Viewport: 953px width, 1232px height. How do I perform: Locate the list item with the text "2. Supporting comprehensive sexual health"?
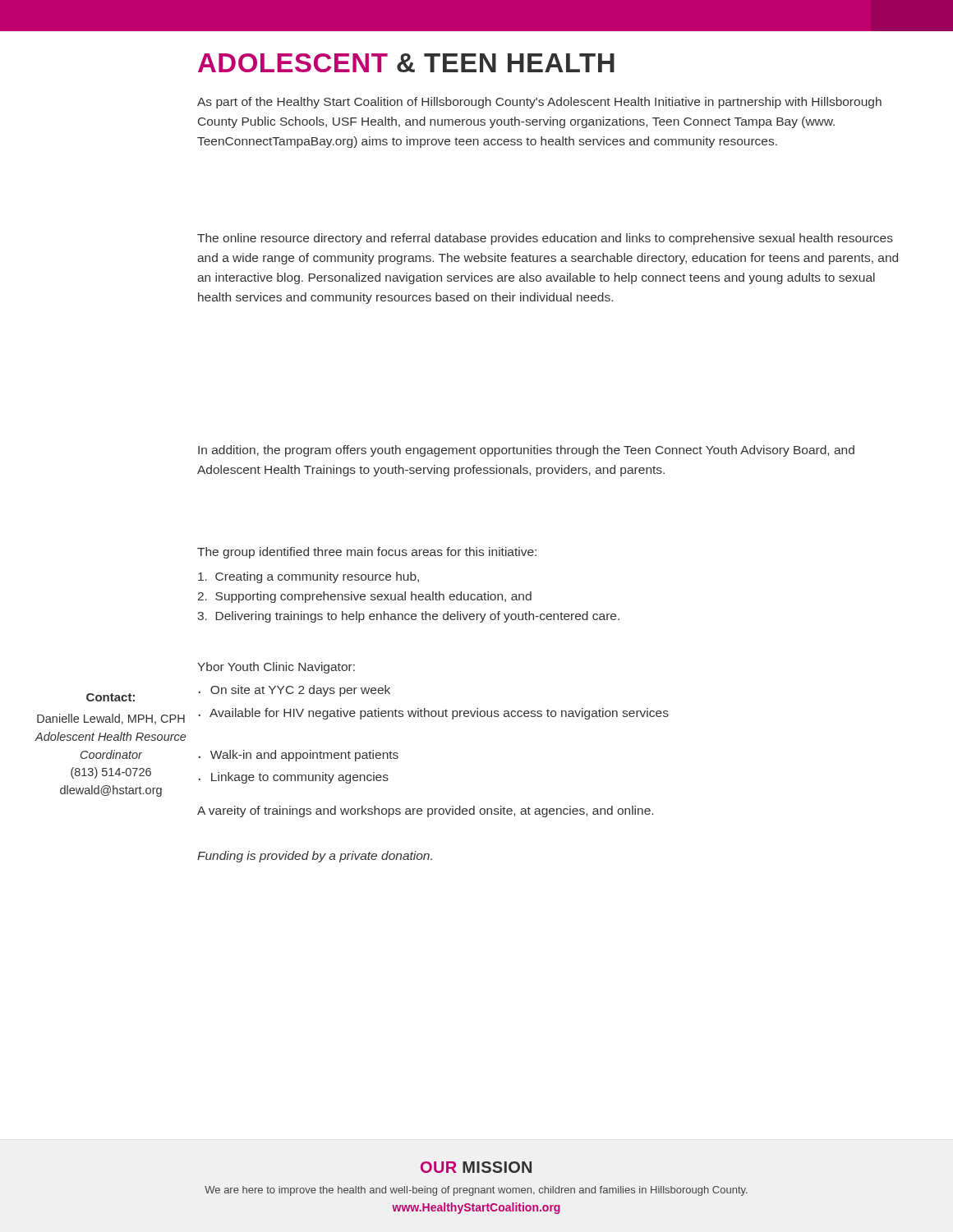coord(365,596)
